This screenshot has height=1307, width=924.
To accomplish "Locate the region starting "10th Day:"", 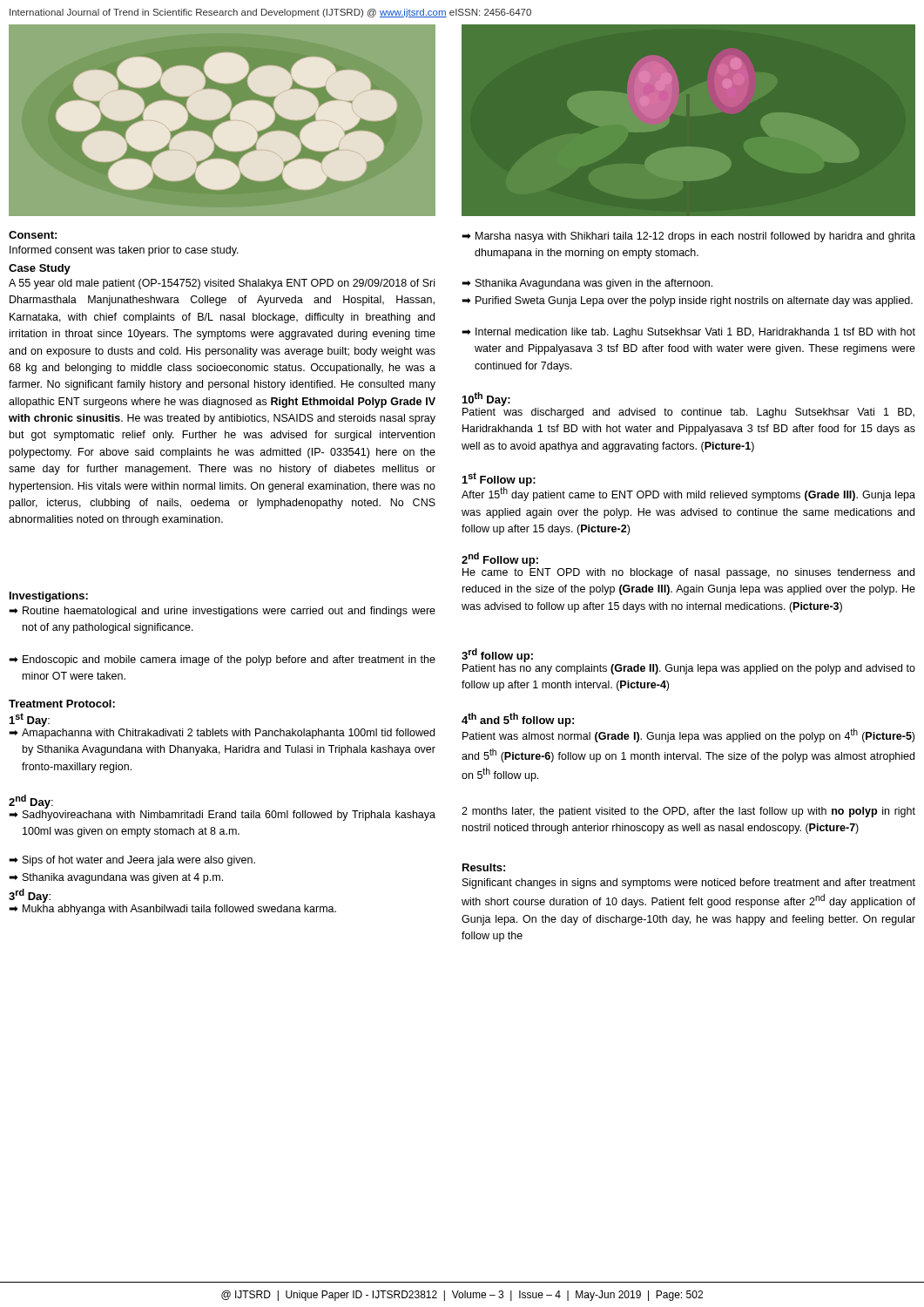I will tap(486, 398).
